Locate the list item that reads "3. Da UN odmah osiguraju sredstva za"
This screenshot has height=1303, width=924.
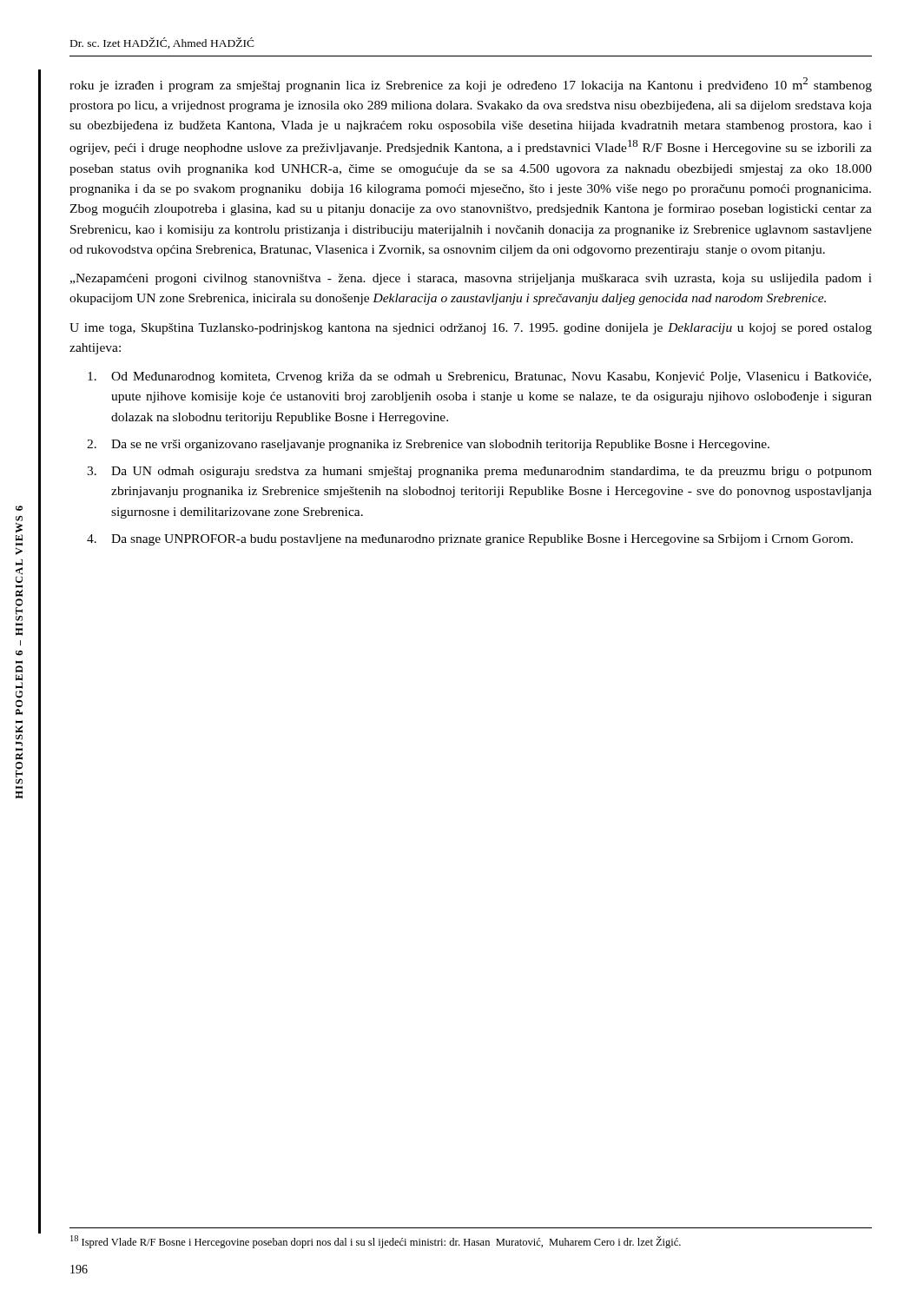[479, 491]
